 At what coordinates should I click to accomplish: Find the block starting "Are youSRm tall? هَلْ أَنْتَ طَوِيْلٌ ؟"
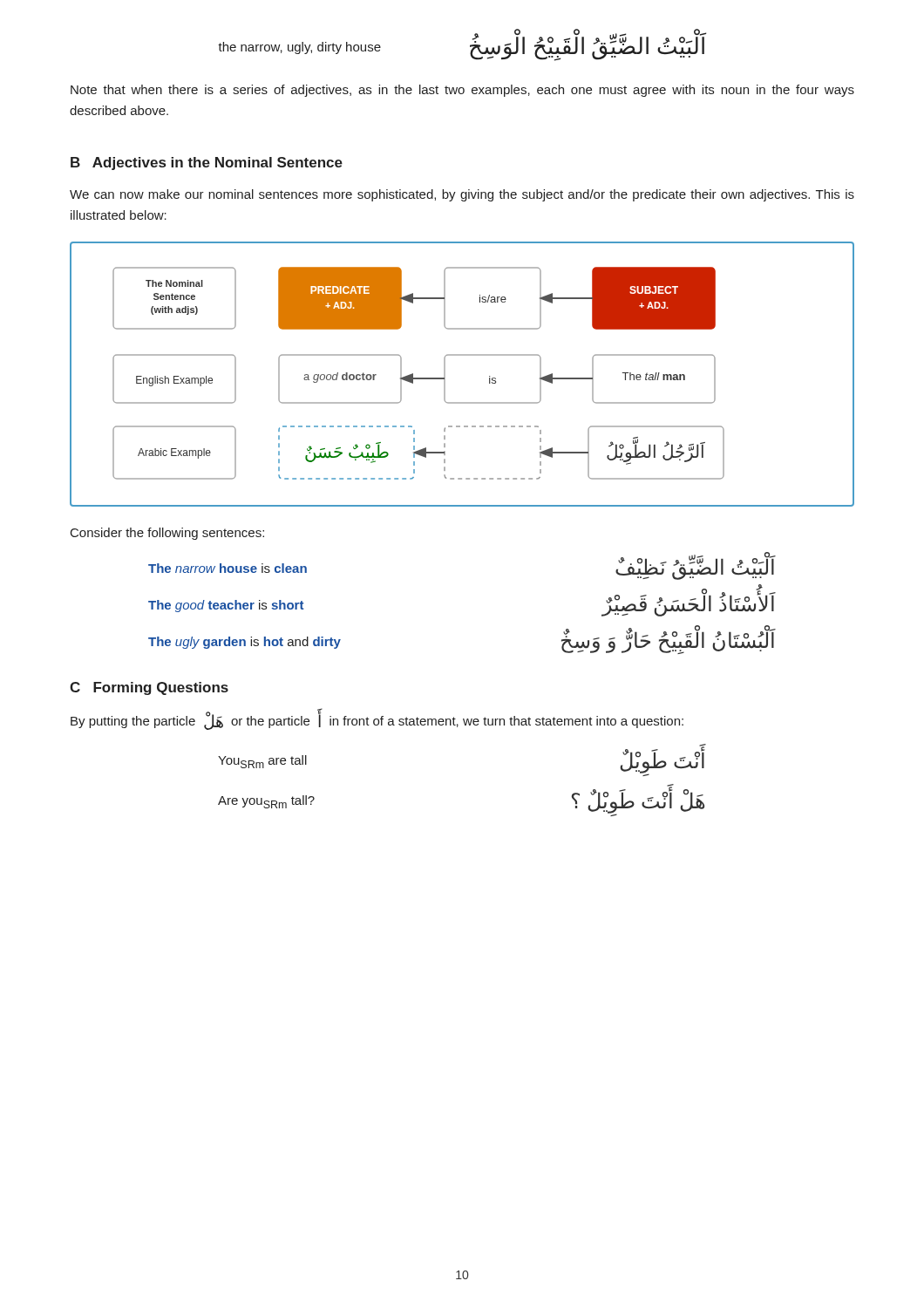click(x=266, y=801)
